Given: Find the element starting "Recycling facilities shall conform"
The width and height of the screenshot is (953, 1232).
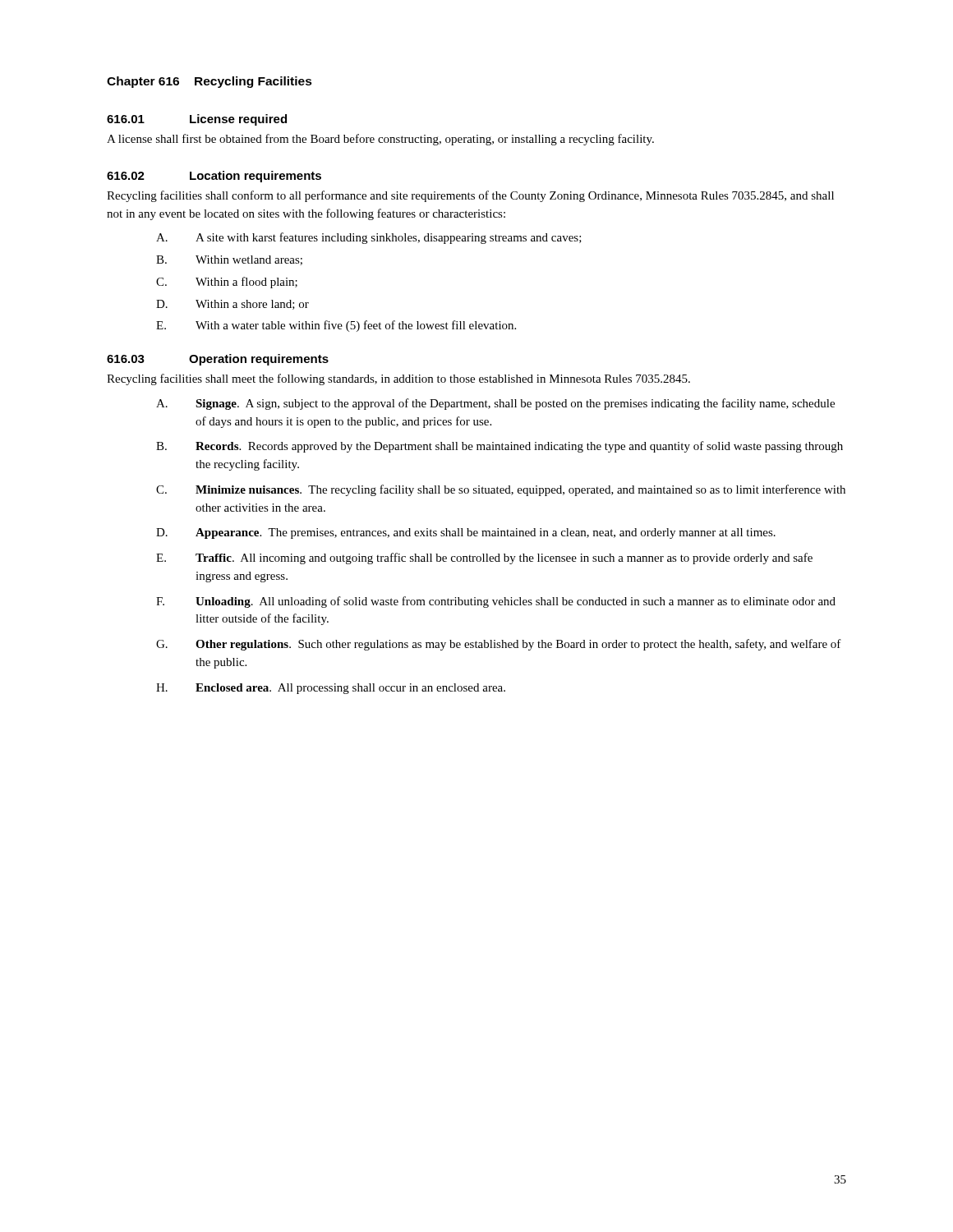Looking at the screenshot, I should click(471, 204).
